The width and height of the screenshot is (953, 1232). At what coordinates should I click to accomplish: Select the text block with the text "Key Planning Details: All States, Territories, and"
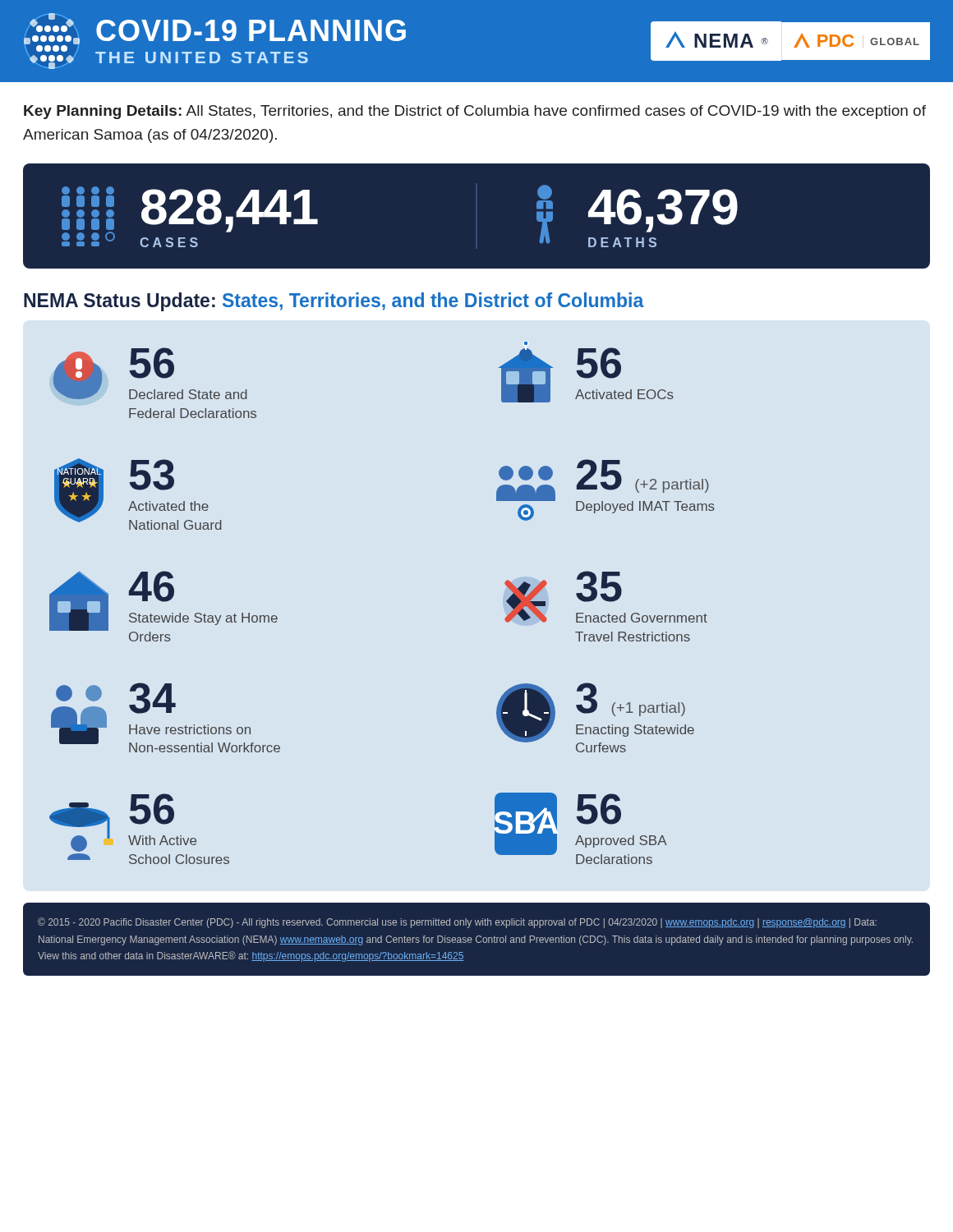pos(474,123)
